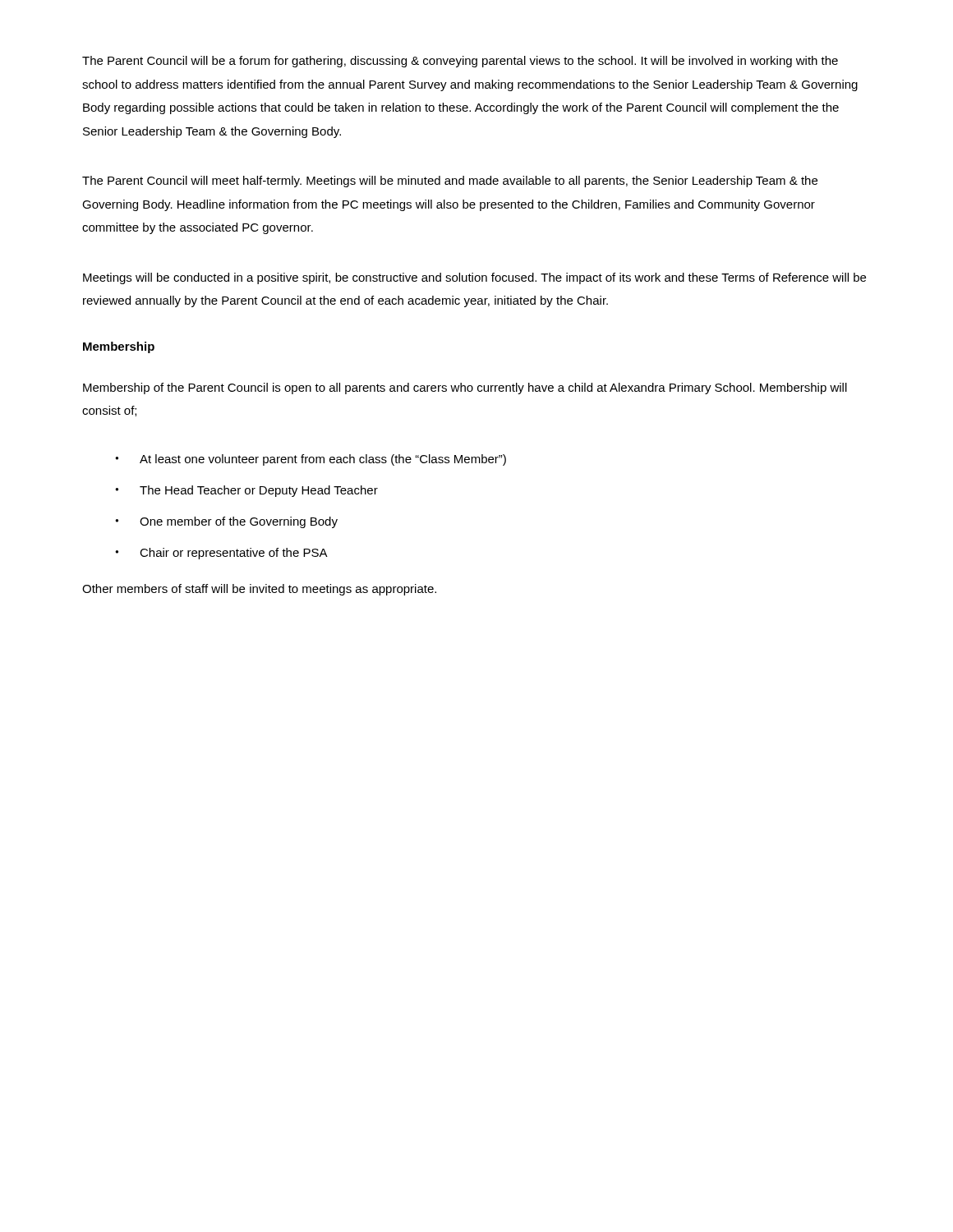Find the list item with the text "● The Head Teacher or"
This screenshot has width=953, height=1232.
(x=246, y=490)
